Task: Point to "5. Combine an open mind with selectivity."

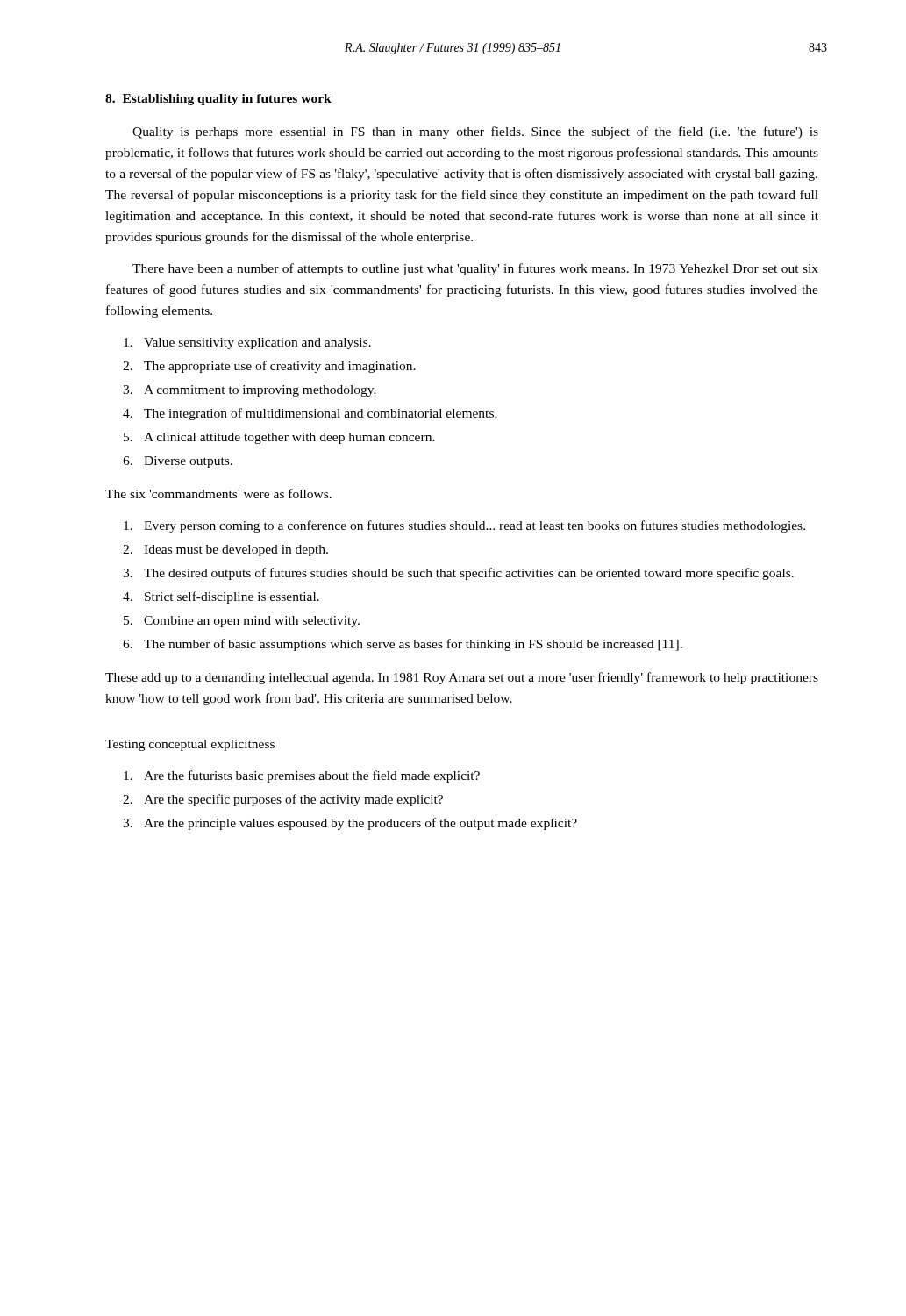Action: [x=242, y=622]
